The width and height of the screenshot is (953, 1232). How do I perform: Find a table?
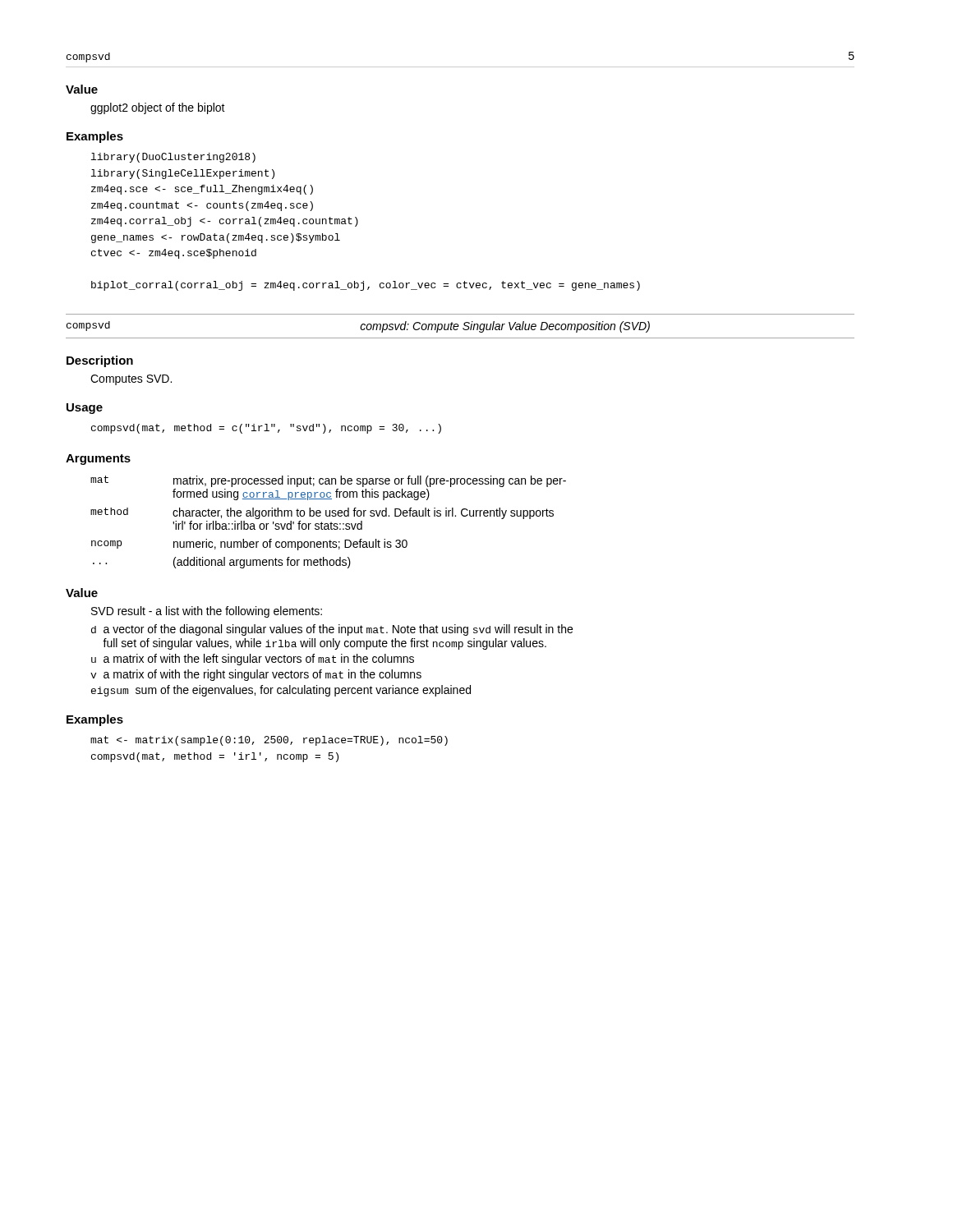[x=460, y=521]
